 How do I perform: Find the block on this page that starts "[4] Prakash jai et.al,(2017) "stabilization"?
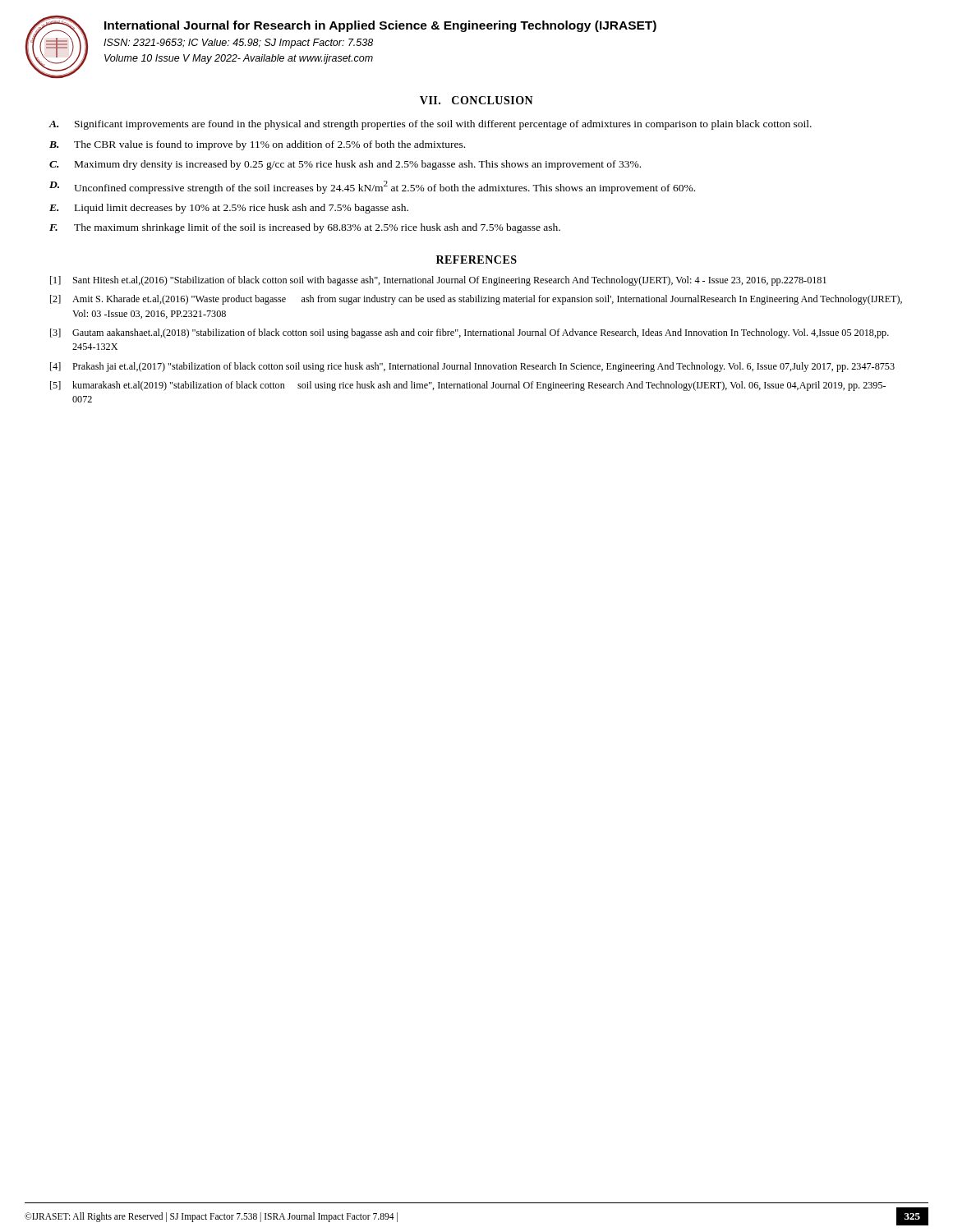(476, 366)
